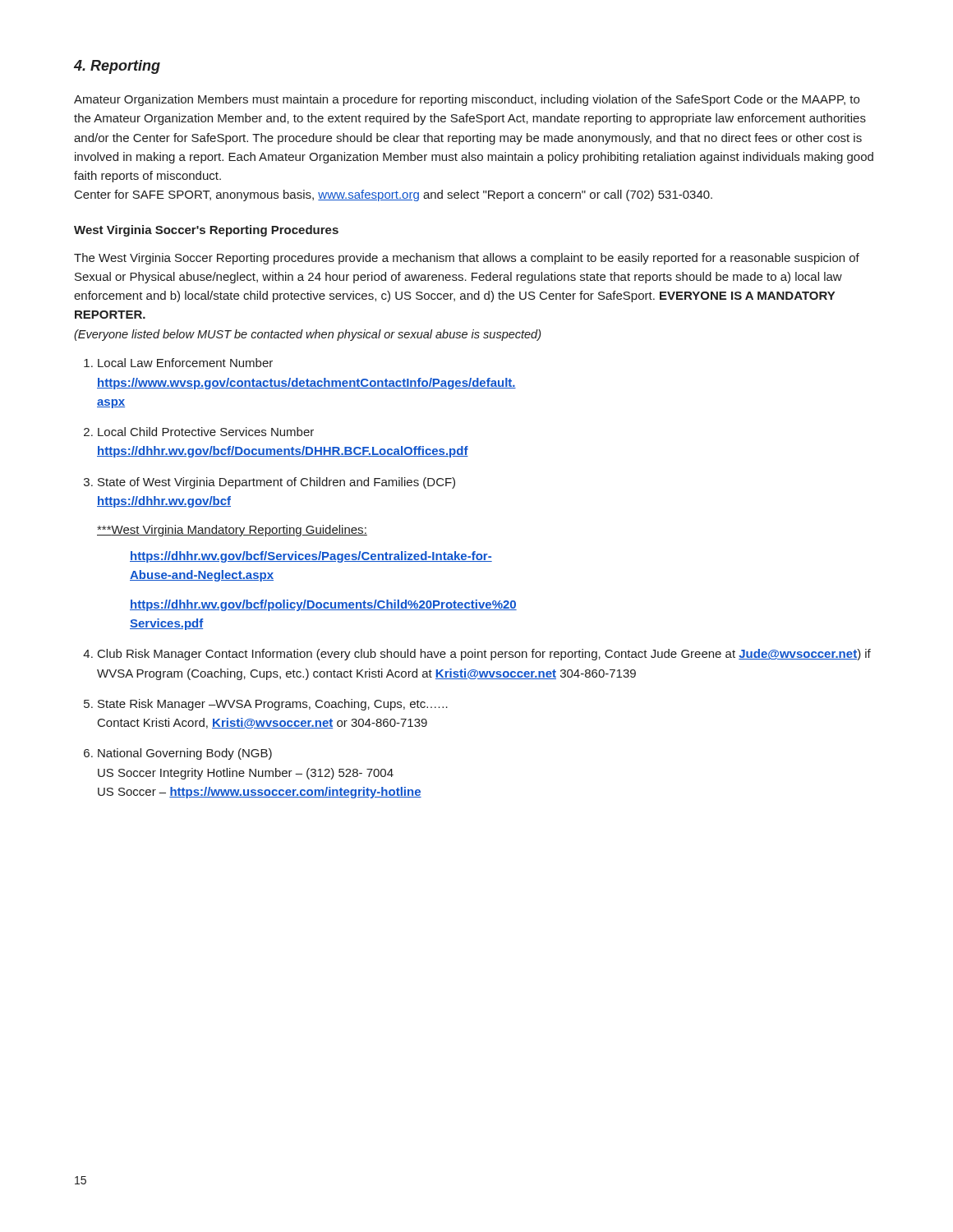Find the block on this page that starts "The West Virginia Soccer Reporting procedures provide a"
This screenshot has height=1232, width=953.
[467, 295]
